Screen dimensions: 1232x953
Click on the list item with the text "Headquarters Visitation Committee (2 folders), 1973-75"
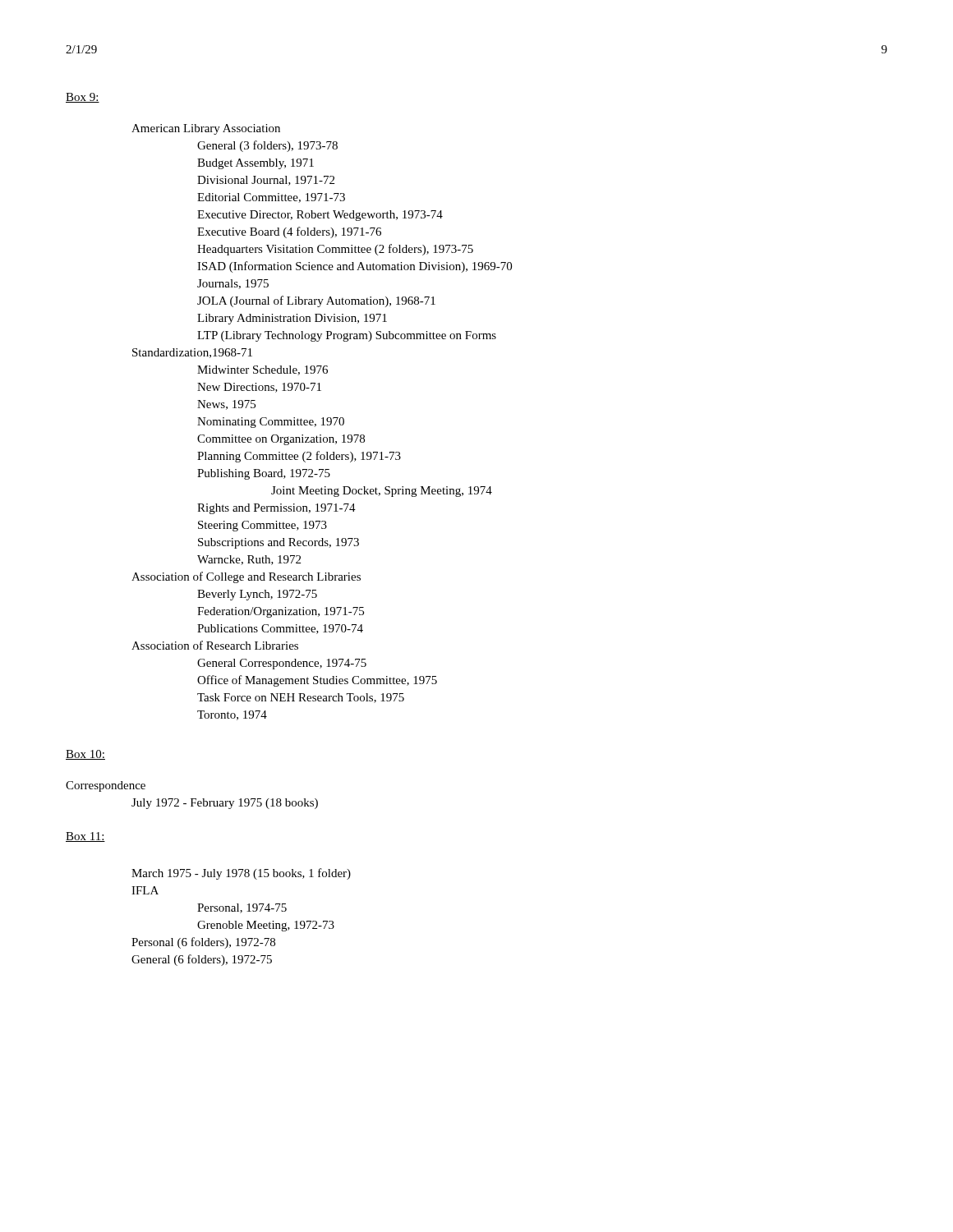[335, 249]
